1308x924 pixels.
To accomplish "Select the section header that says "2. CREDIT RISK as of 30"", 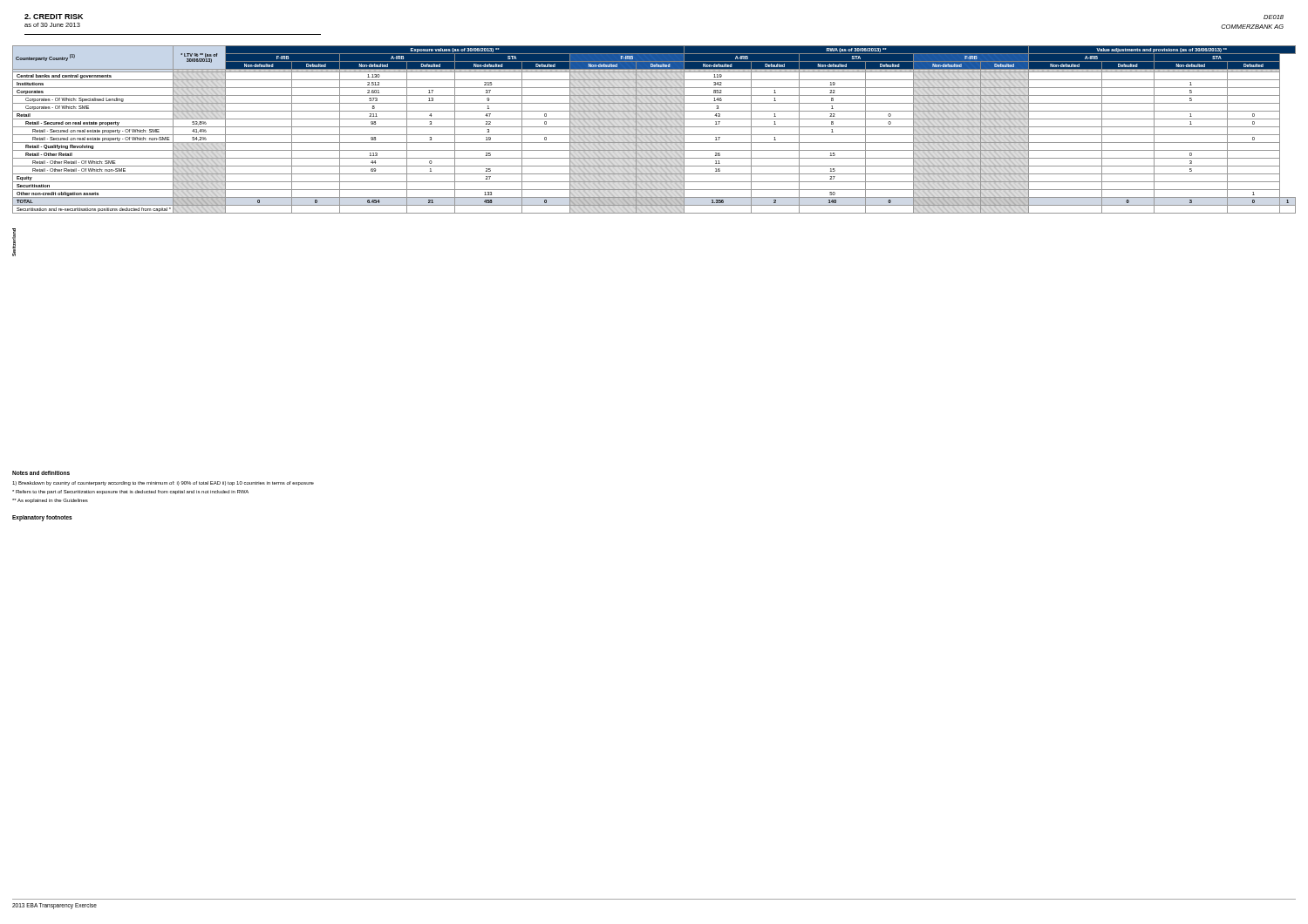I will (173, 24).
